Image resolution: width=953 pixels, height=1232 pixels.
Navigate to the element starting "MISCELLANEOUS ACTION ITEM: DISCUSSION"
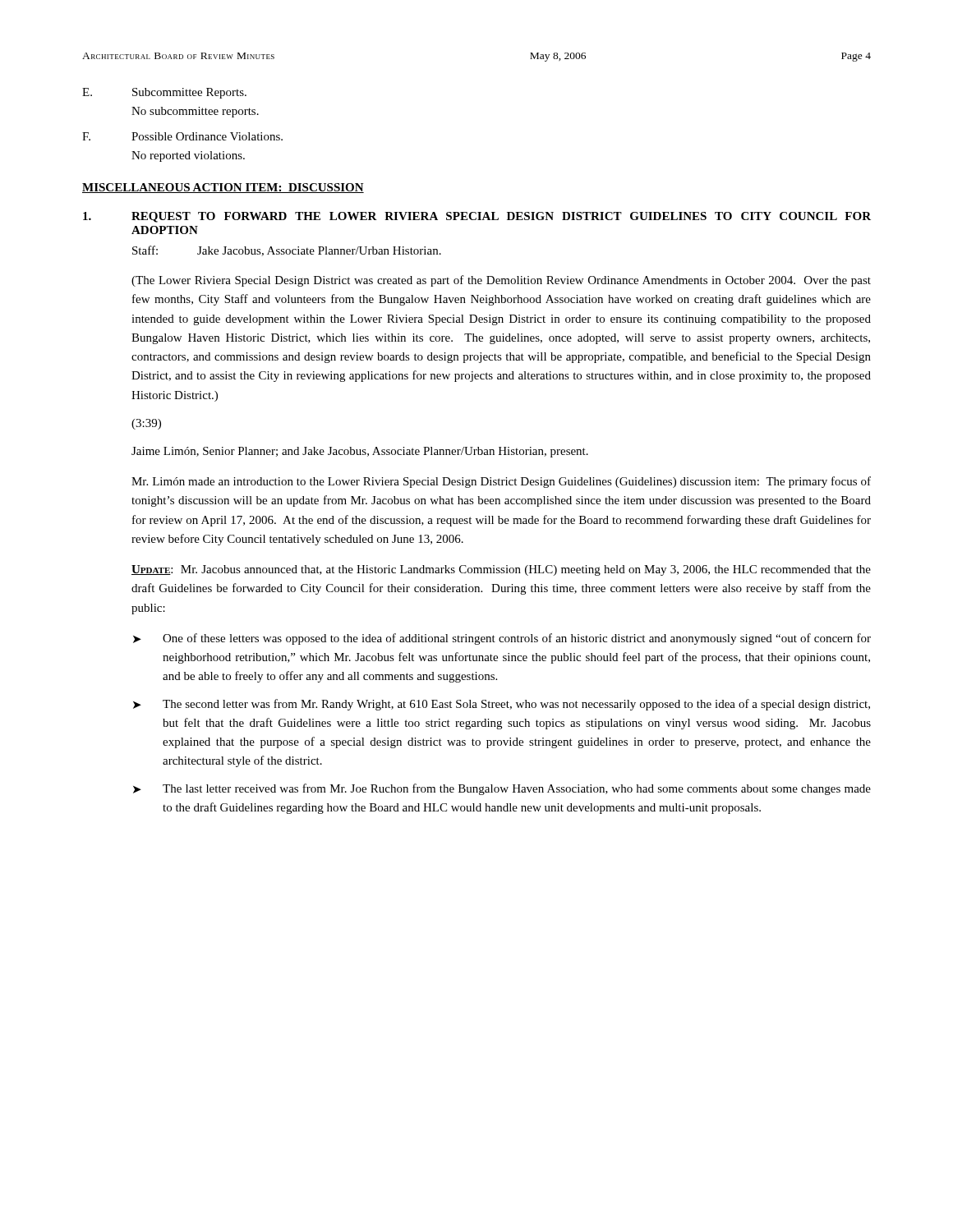(x=223, y=187)
